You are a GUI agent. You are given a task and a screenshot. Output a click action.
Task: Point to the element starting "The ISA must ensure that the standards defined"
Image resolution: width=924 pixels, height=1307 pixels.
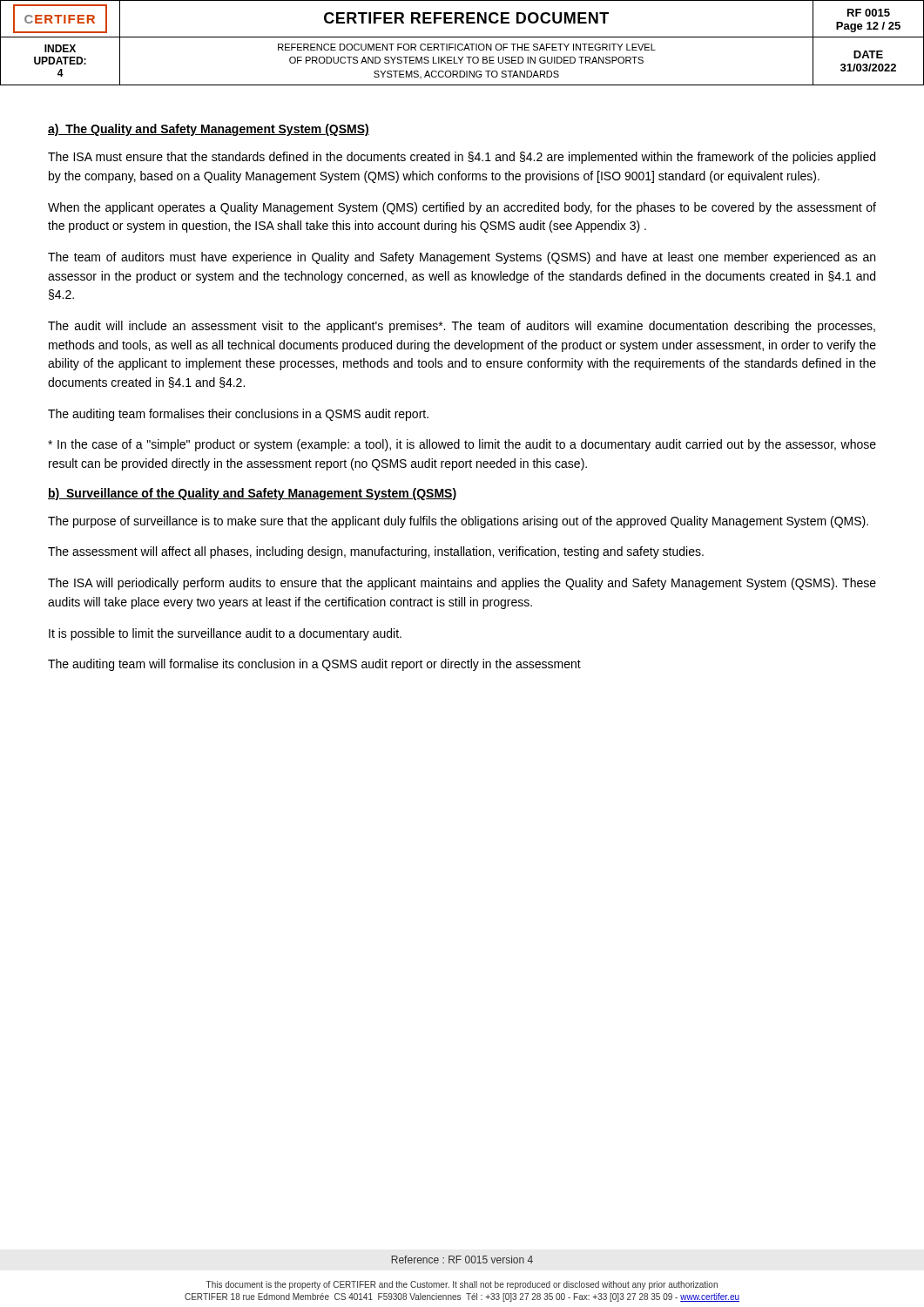pos(462,166)
